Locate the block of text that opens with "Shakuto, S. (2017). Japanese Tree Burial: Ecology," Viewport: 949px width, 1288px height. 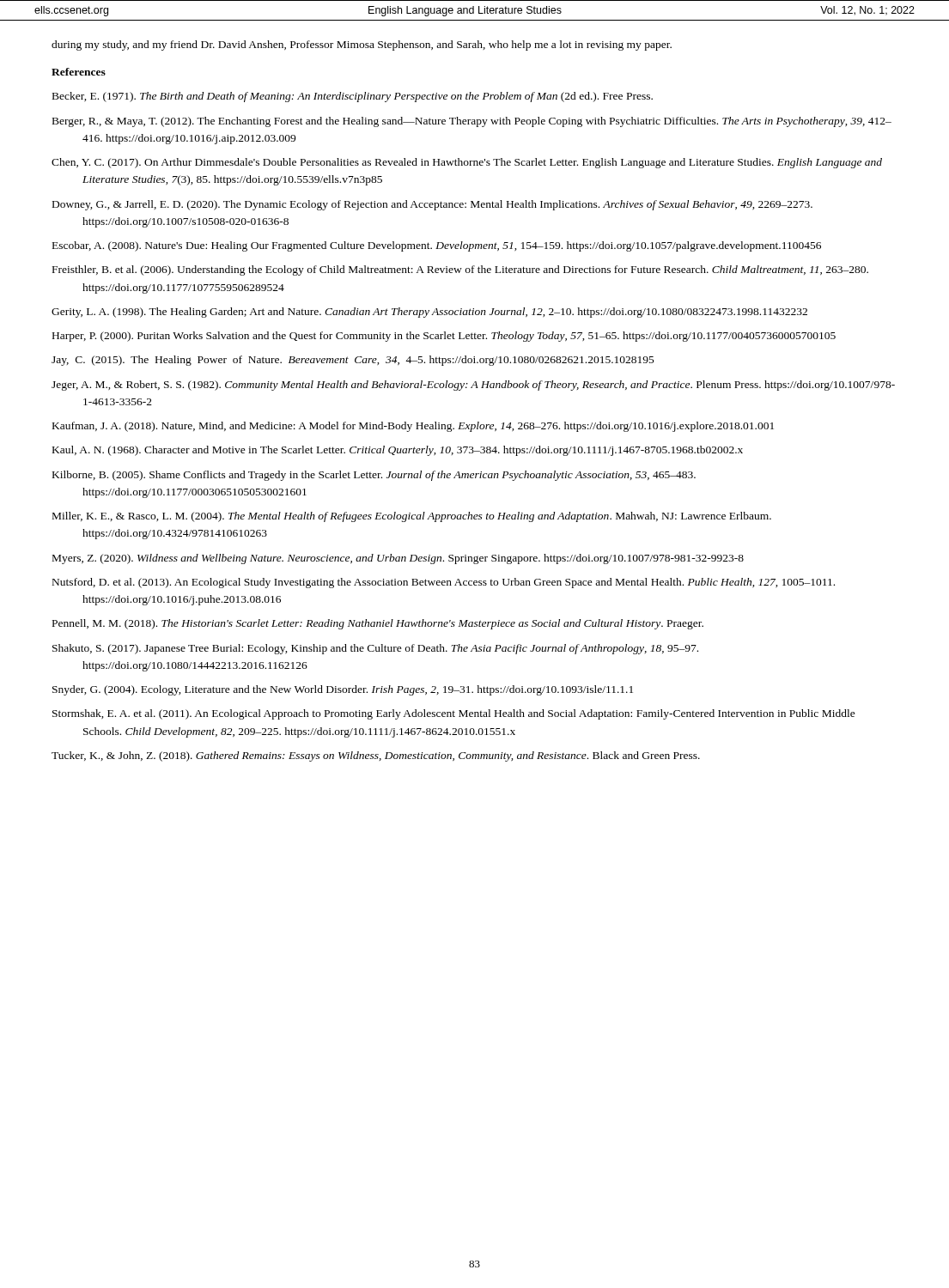375,656
